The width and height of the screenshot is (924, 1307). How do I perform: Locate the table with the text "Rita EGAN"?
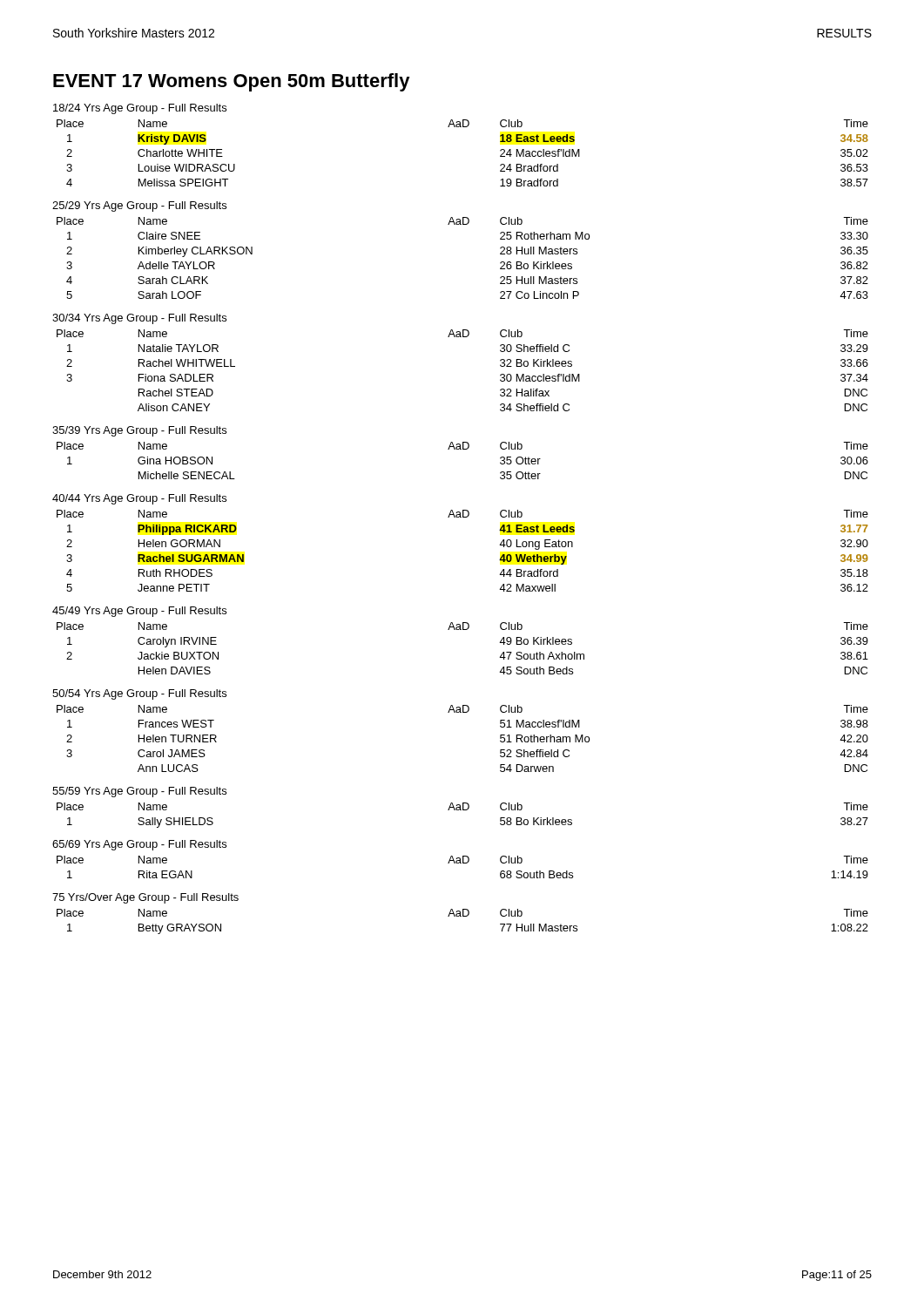(462, 867)
